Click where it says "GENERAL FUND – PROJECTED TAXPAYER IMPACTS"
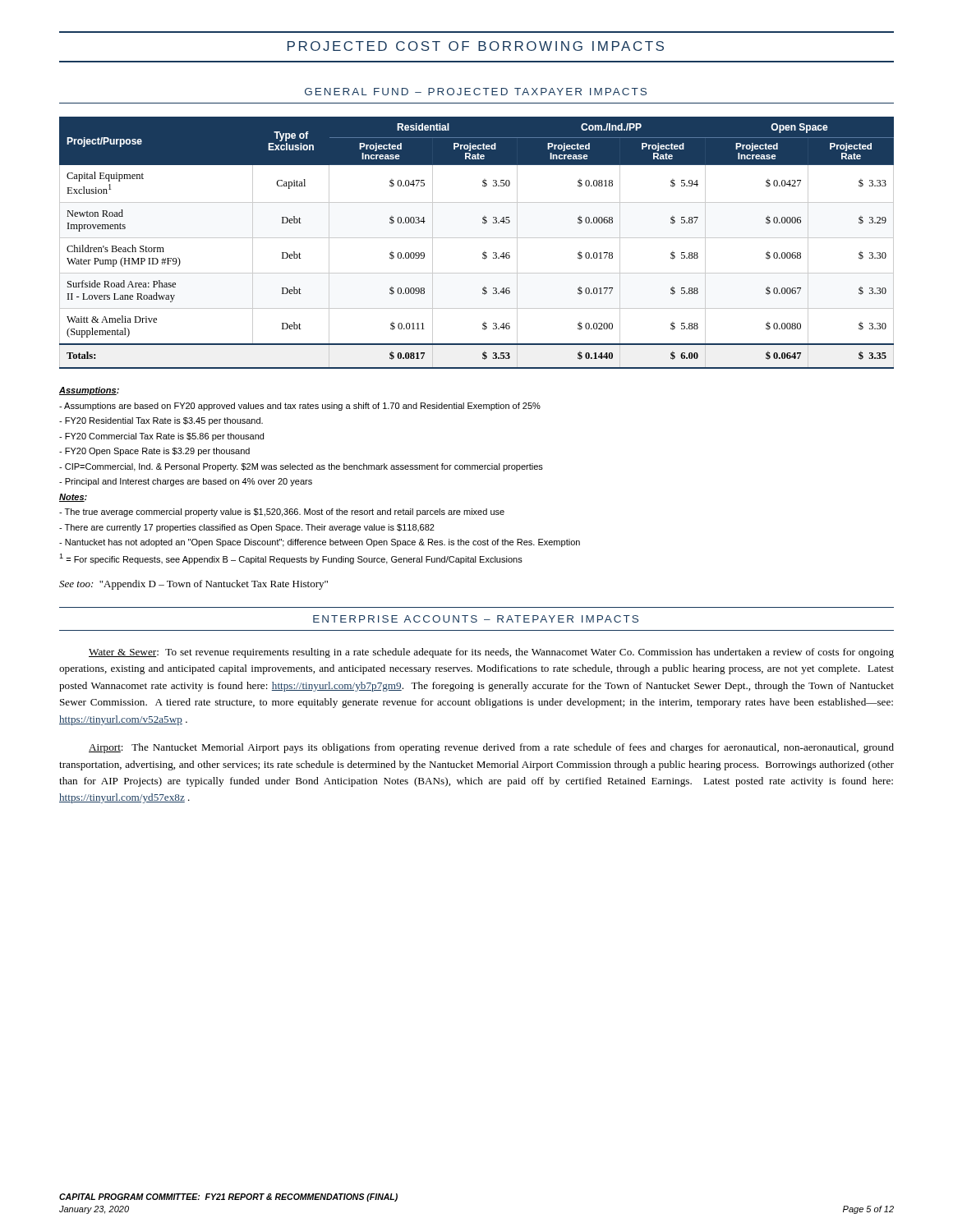 (476, 92)
